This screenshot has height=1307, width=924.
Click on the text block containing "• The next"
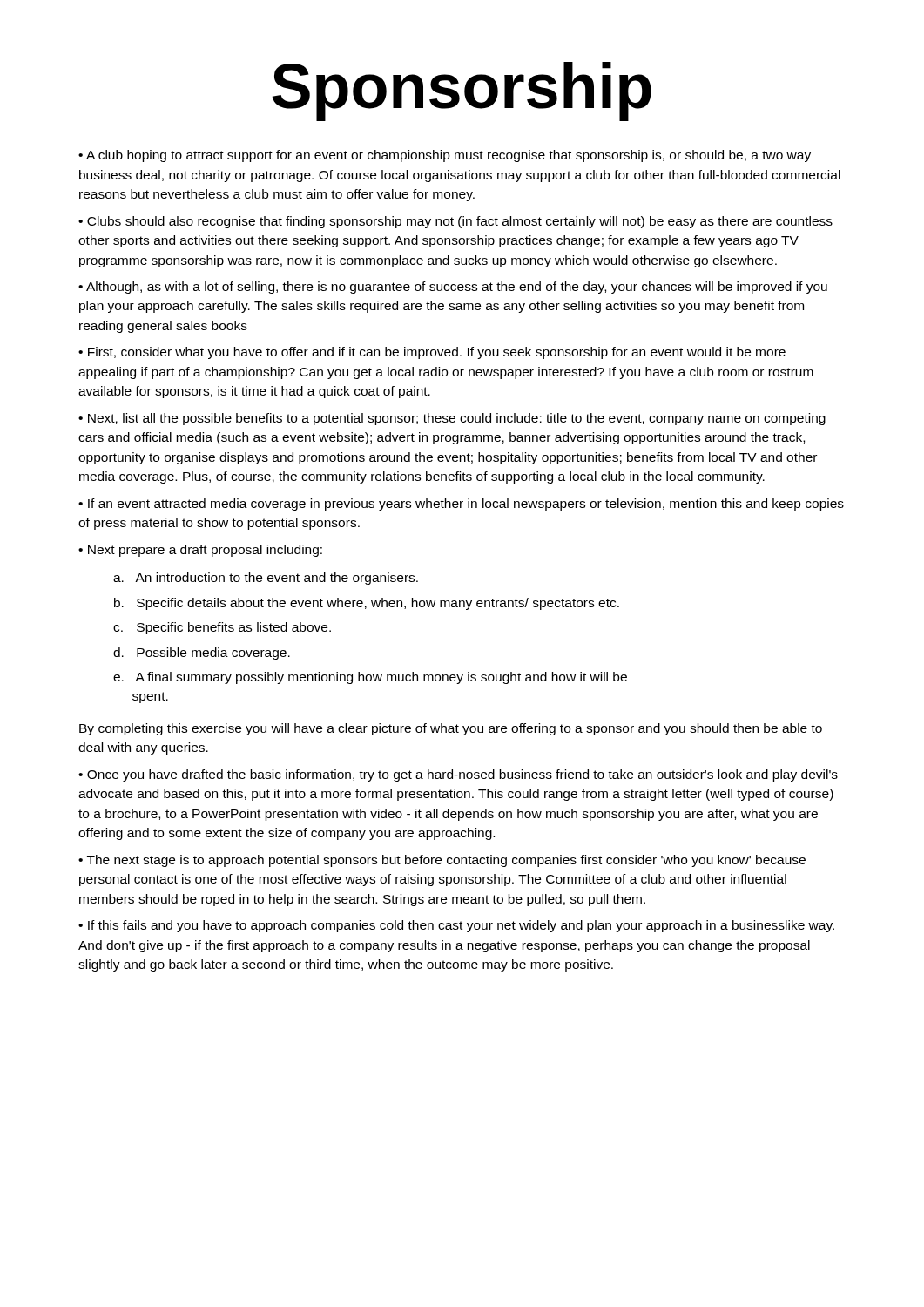click(462, 880)
